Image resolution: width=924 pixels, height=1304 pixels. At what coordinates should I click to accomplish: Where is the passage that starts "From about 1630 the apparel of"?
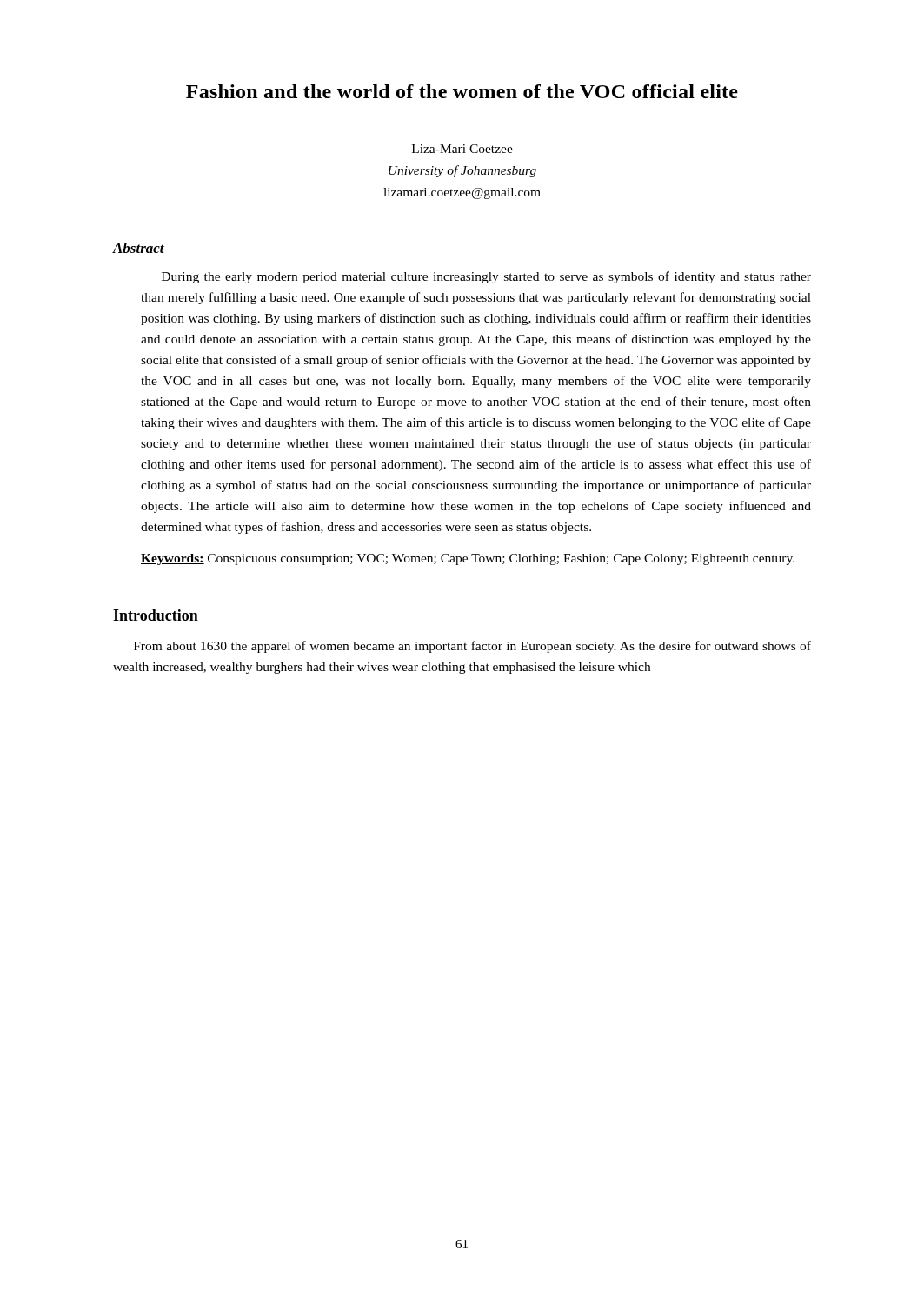tap(462, 656)
